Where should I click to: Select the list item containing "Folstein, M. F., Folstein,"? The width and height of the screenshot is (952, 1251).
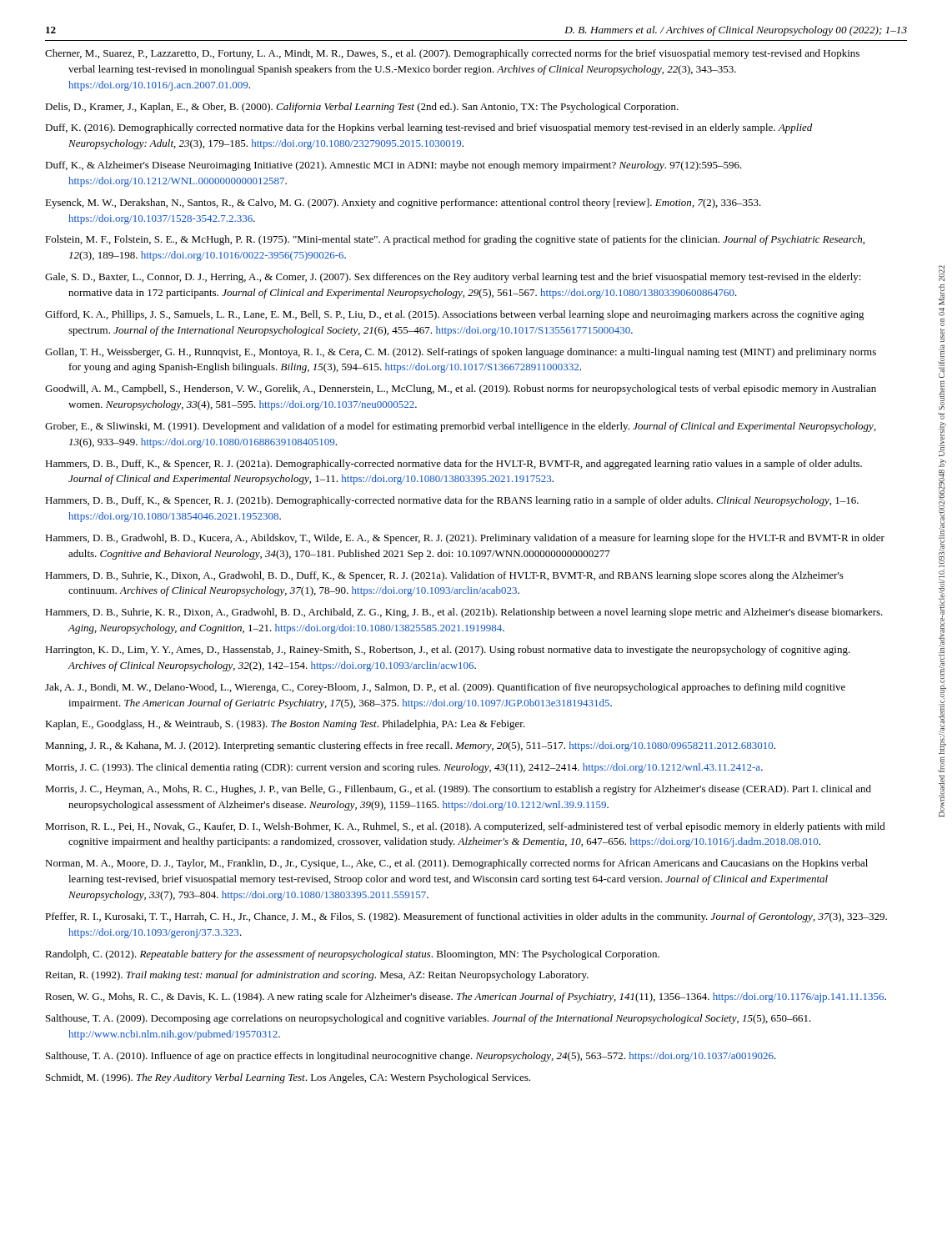click(x=455, y=247)
